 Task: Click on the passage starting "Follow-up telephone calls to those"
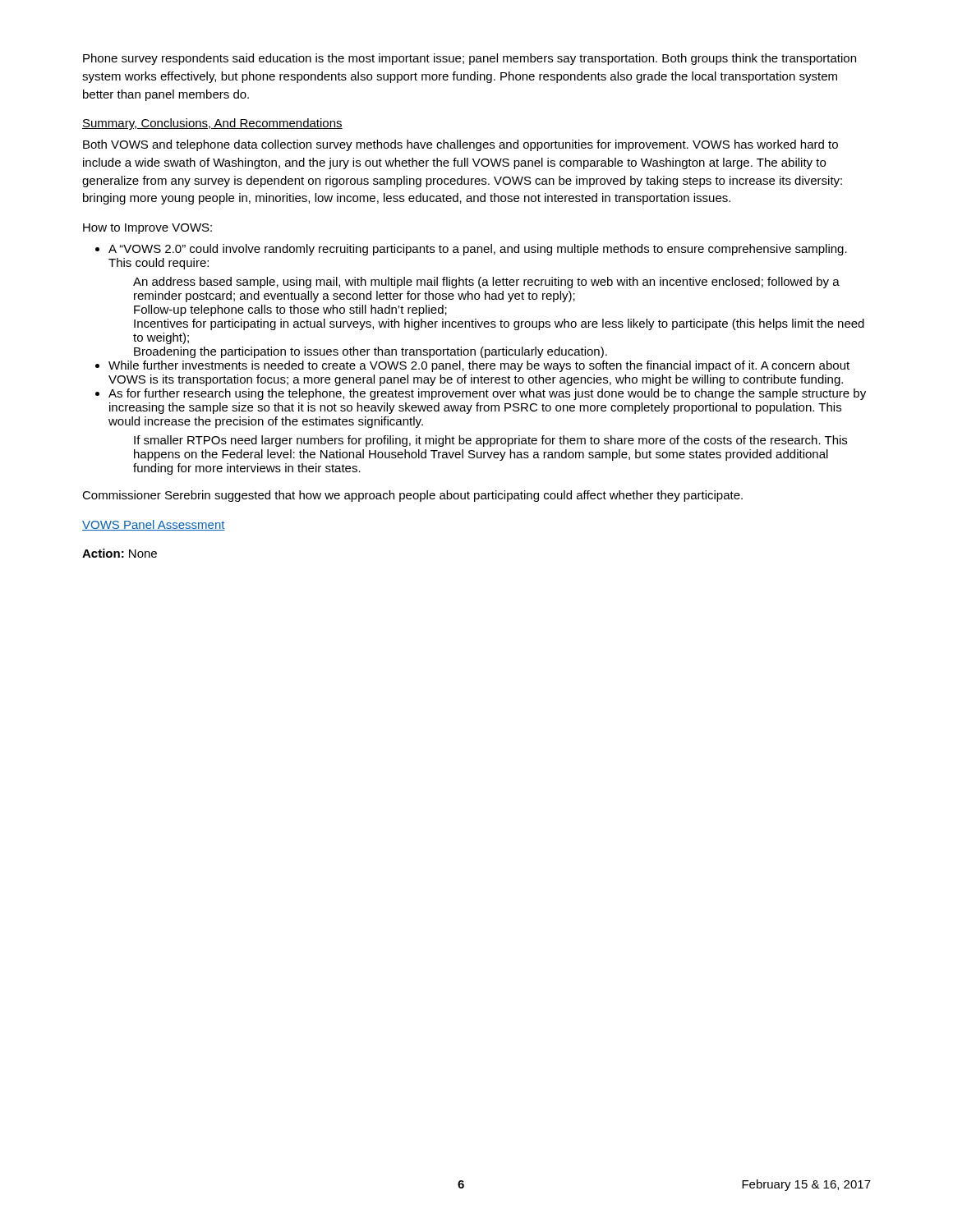pyautogui.click(x=502, y=309)
